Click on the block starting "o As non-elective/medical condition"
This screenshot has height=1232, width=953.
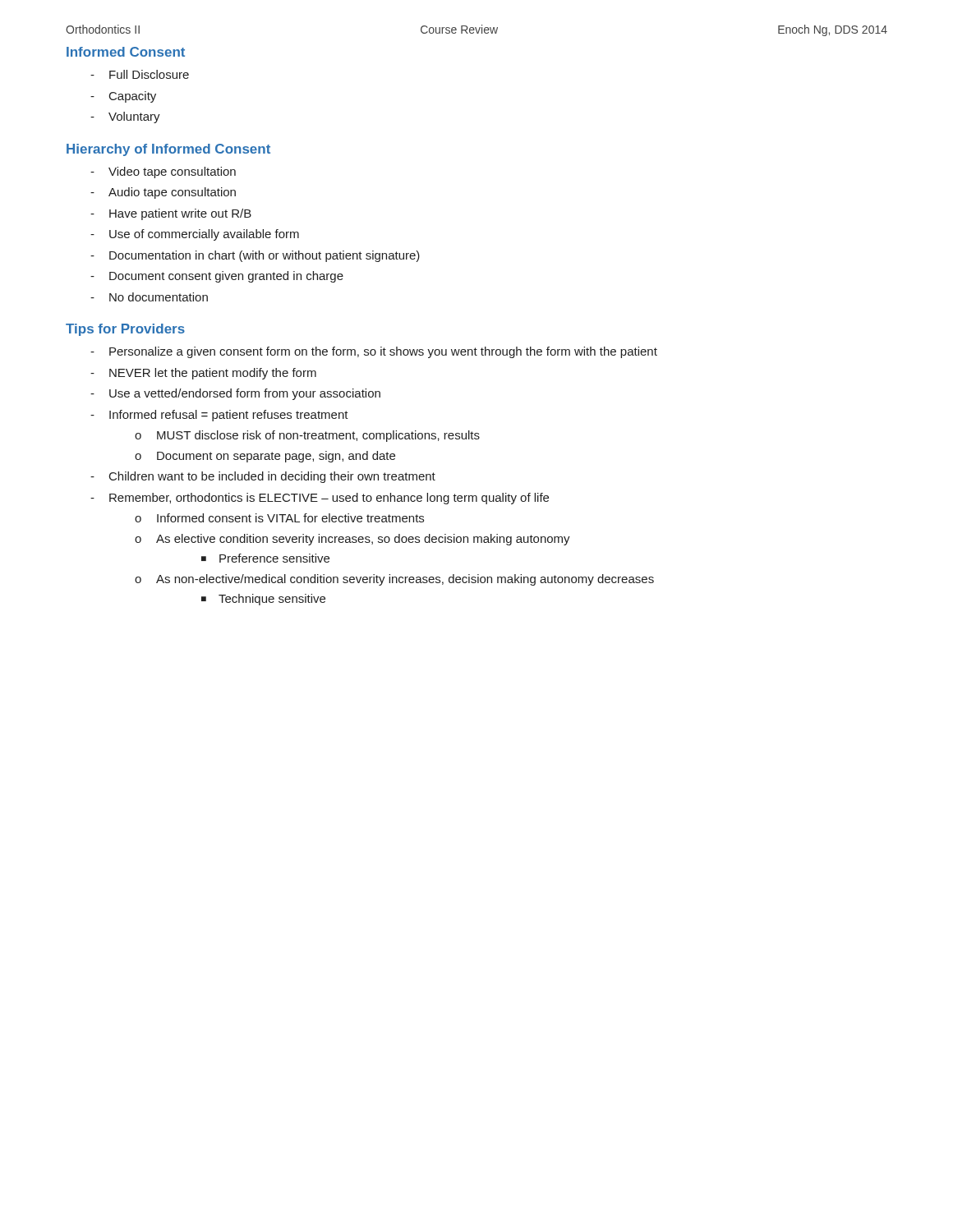point(509,579)
